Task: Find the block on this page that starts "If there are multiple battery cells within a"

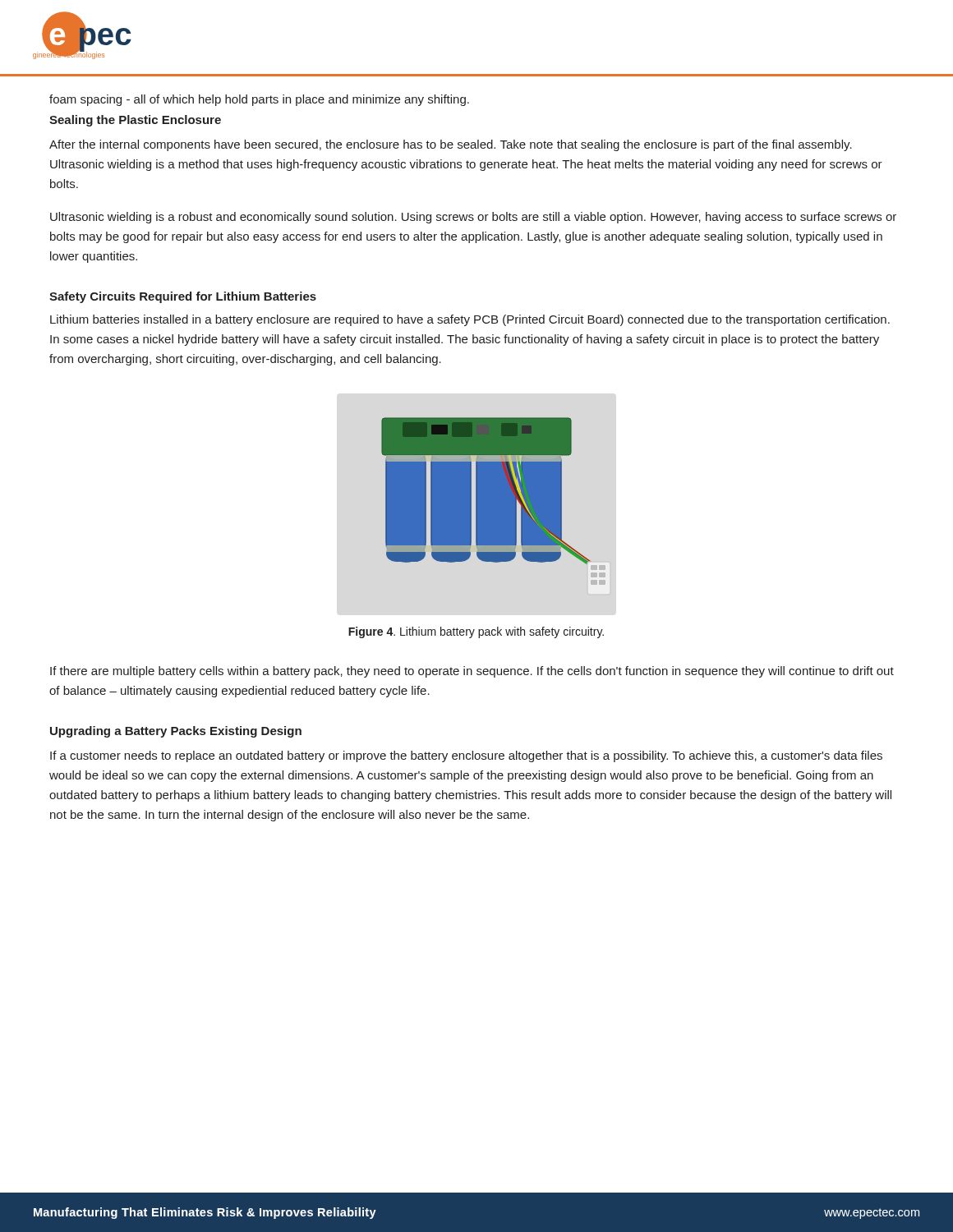Action: pyautogui.click(x=471, y=680)
